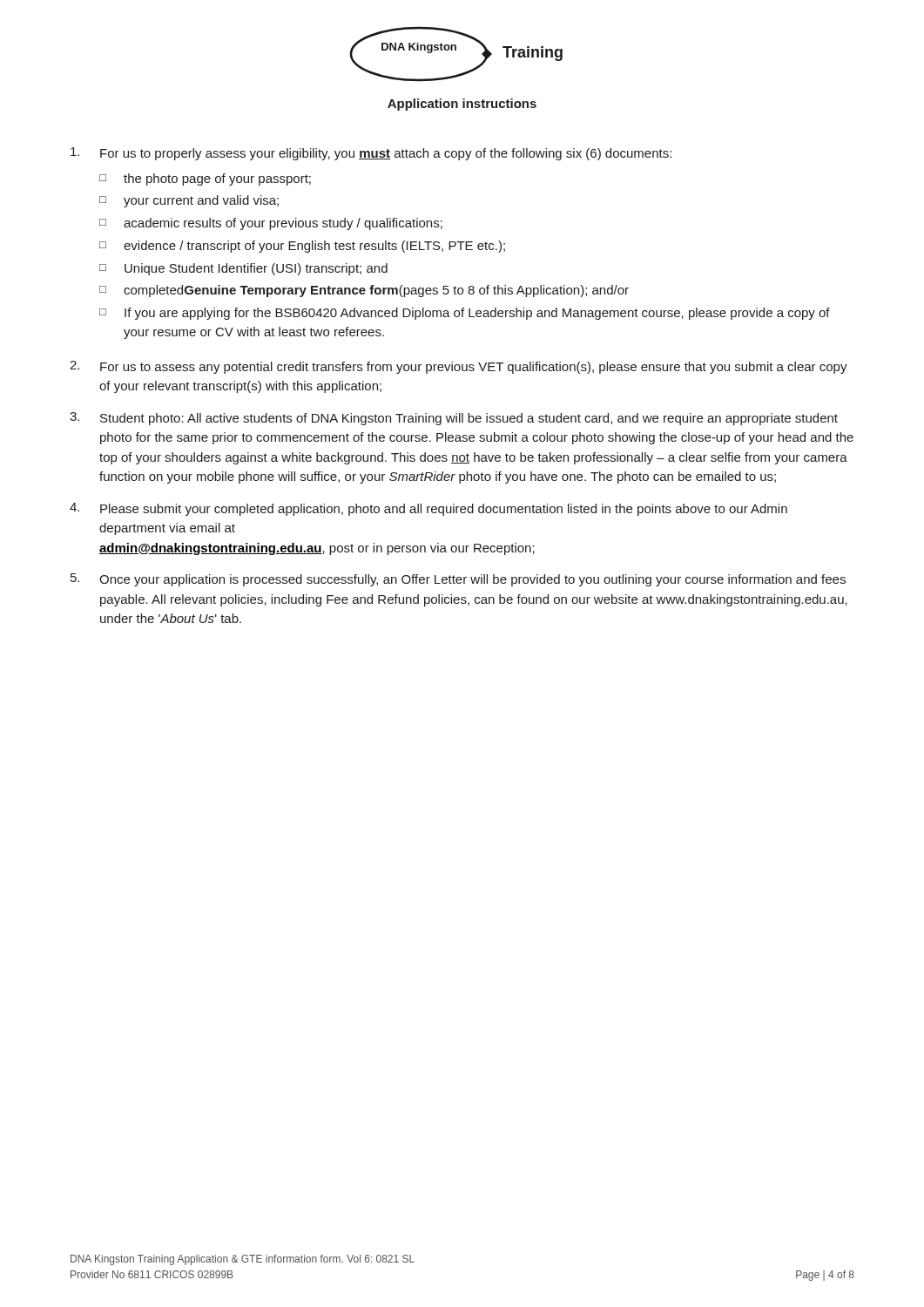
Task: Point to the text starting "Please submit your completed application, photo and all"
Action: pyautogui.click(x=444, y=510)
